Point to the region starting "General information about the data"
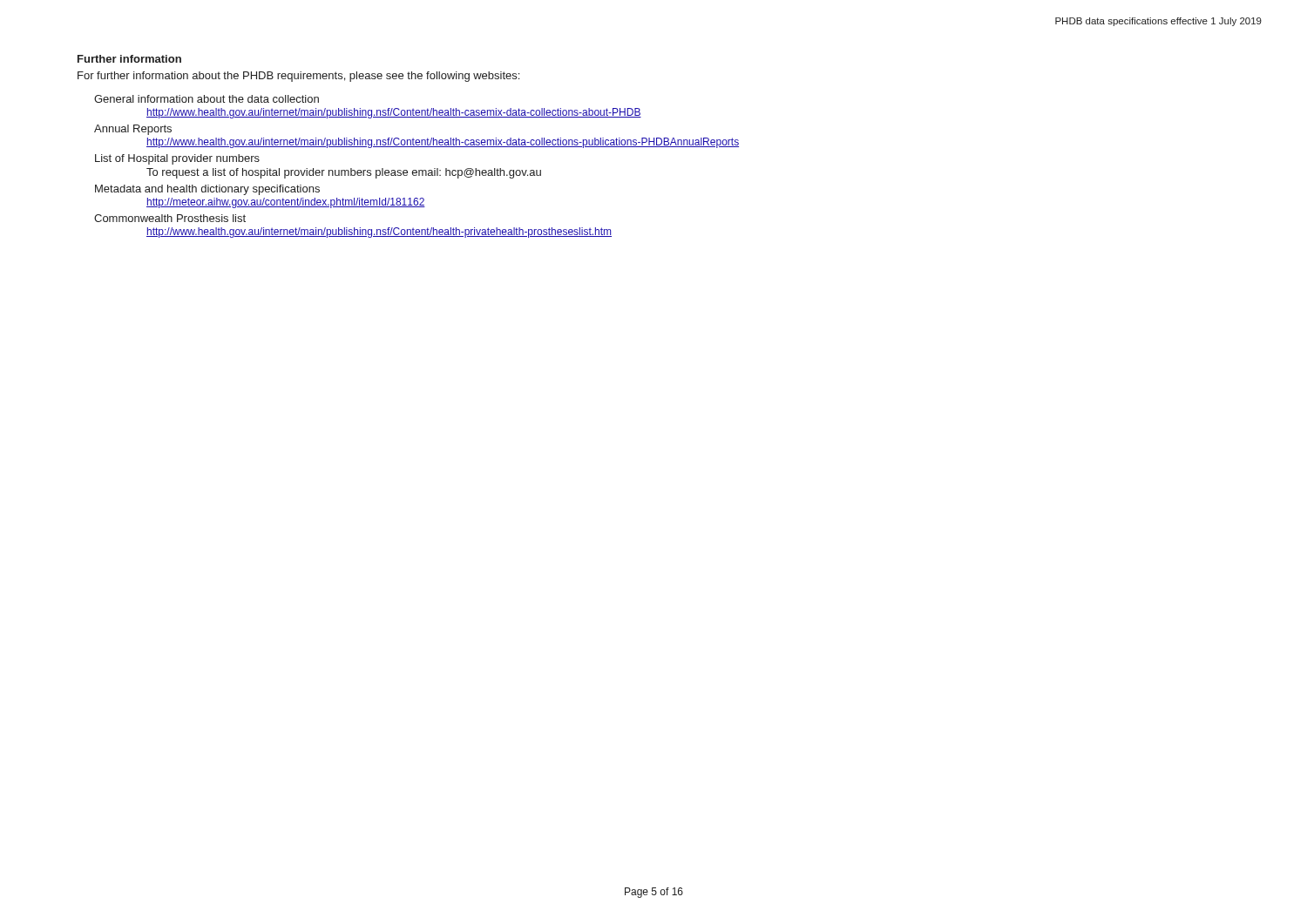This screenshot has width=1307, height=924. (207, 99)
